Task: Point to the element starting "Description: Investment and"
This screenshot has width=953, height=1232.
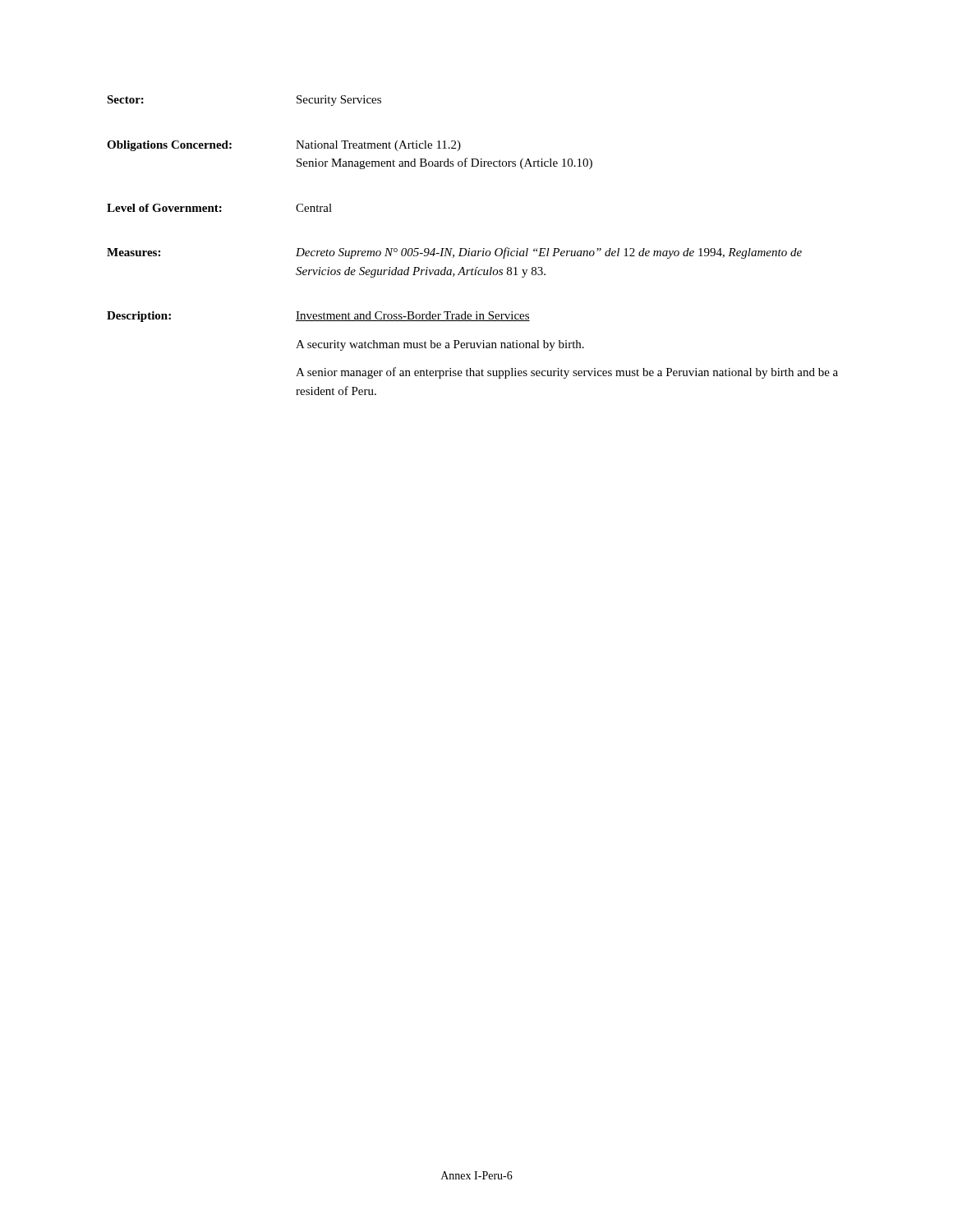Action: [476, 353]
